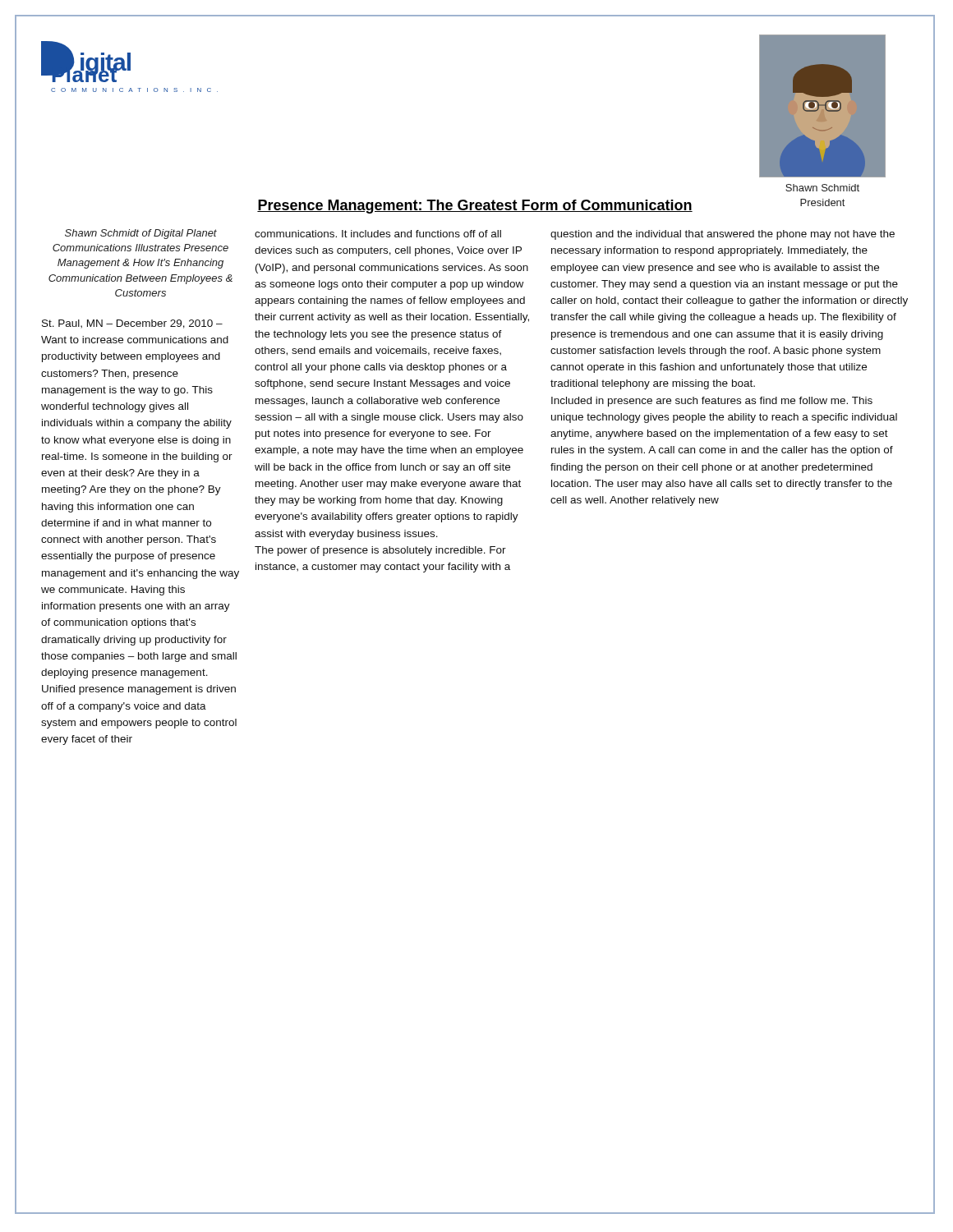This screenshot has height=1232, width=953.
Task: Navigate to the element starting "question and the individual that answered"
Action: coord(730,367)
